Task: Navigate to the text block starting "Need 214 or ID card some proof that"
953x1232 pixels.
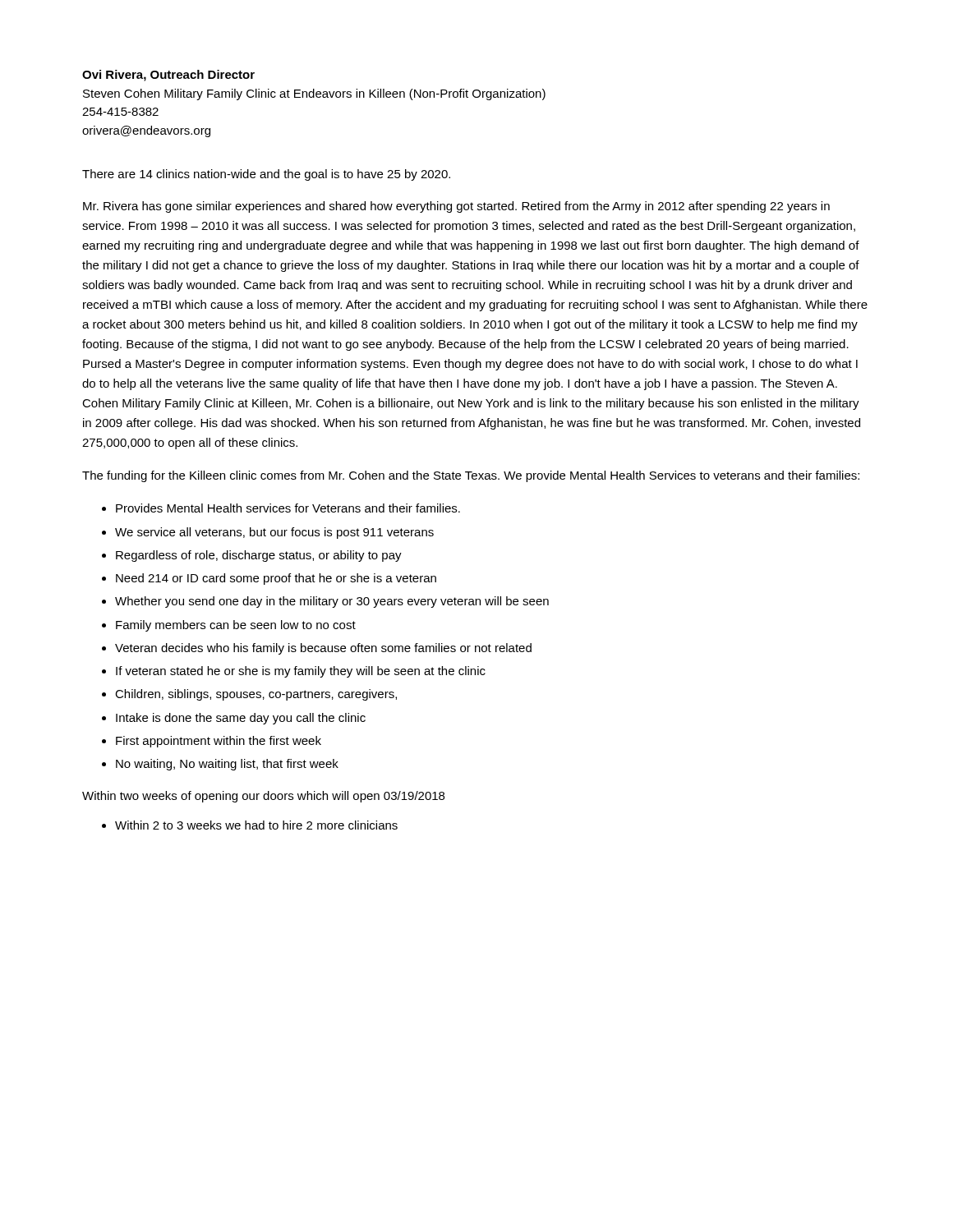Action: click(276, 578)
